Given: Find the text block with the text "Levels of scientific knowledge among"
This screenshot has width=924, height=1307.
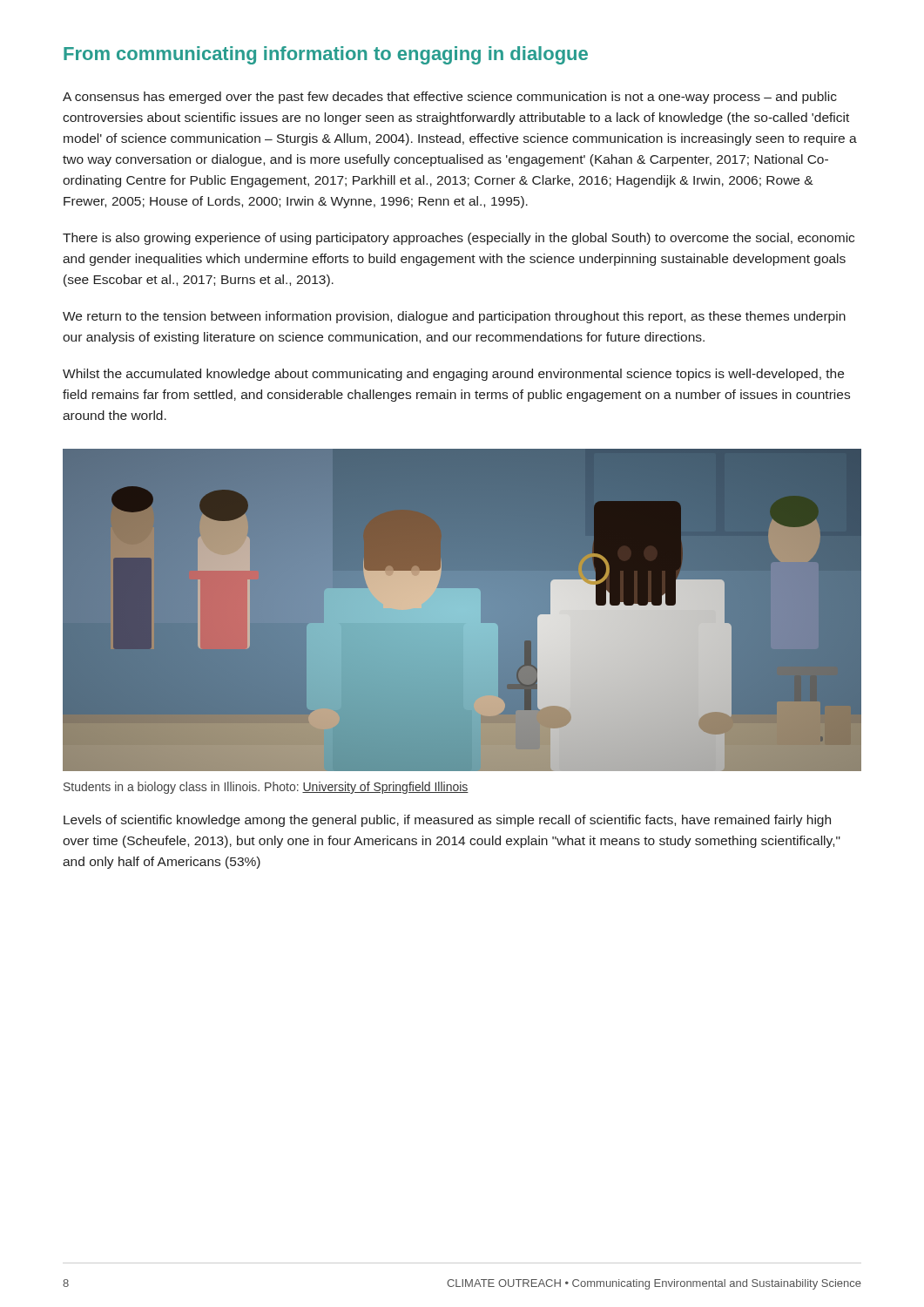Looking at the screenshot, I should (452, 840).
